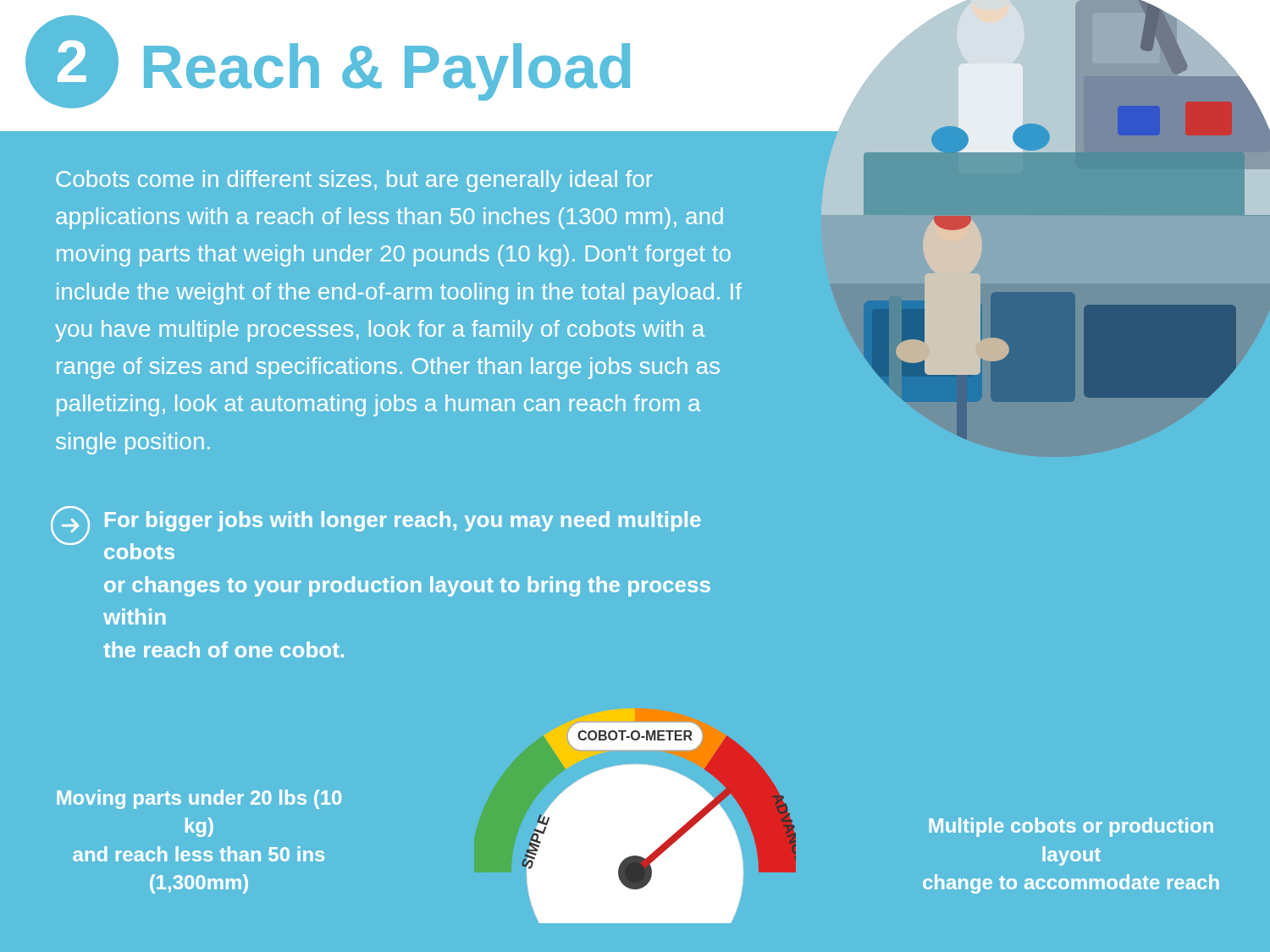Click on the infographic
The width and height of the screenshot is (1270, 952).
click(635, 815)
